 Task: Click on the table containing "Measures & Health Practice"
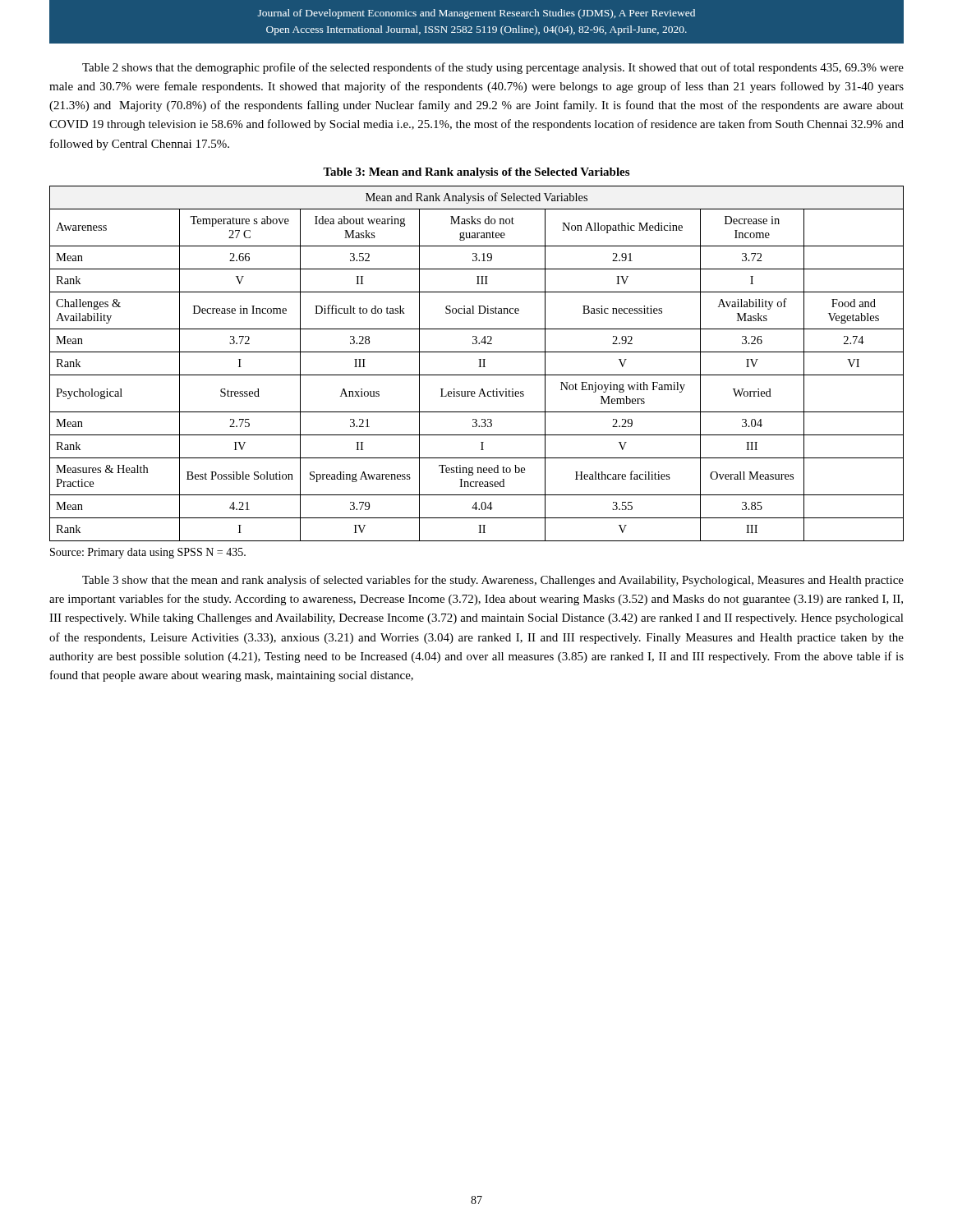click(476, 363)
